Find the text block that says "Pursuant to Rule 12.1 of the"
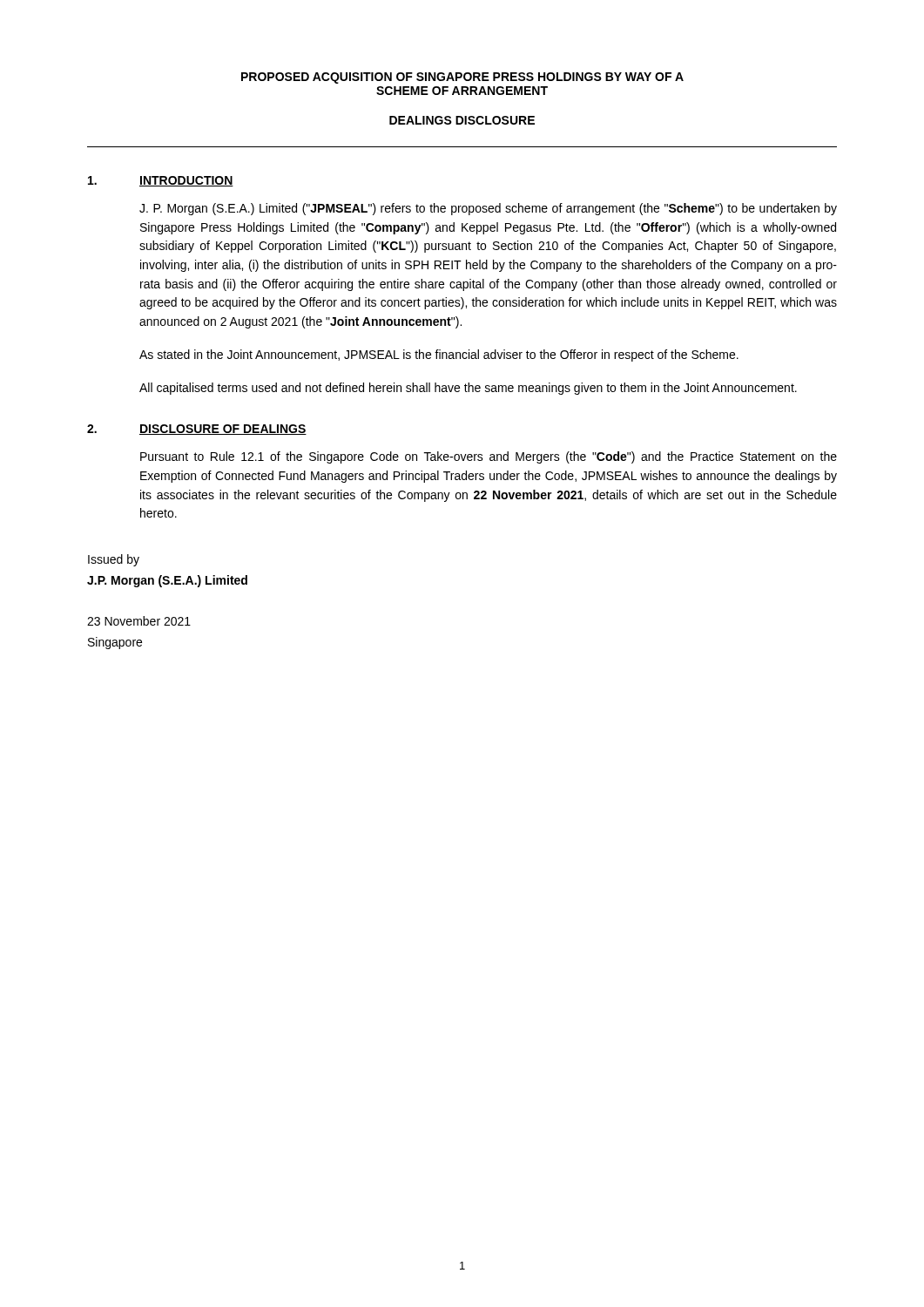Screen dimensions: 1307x924 pos(488,485)
